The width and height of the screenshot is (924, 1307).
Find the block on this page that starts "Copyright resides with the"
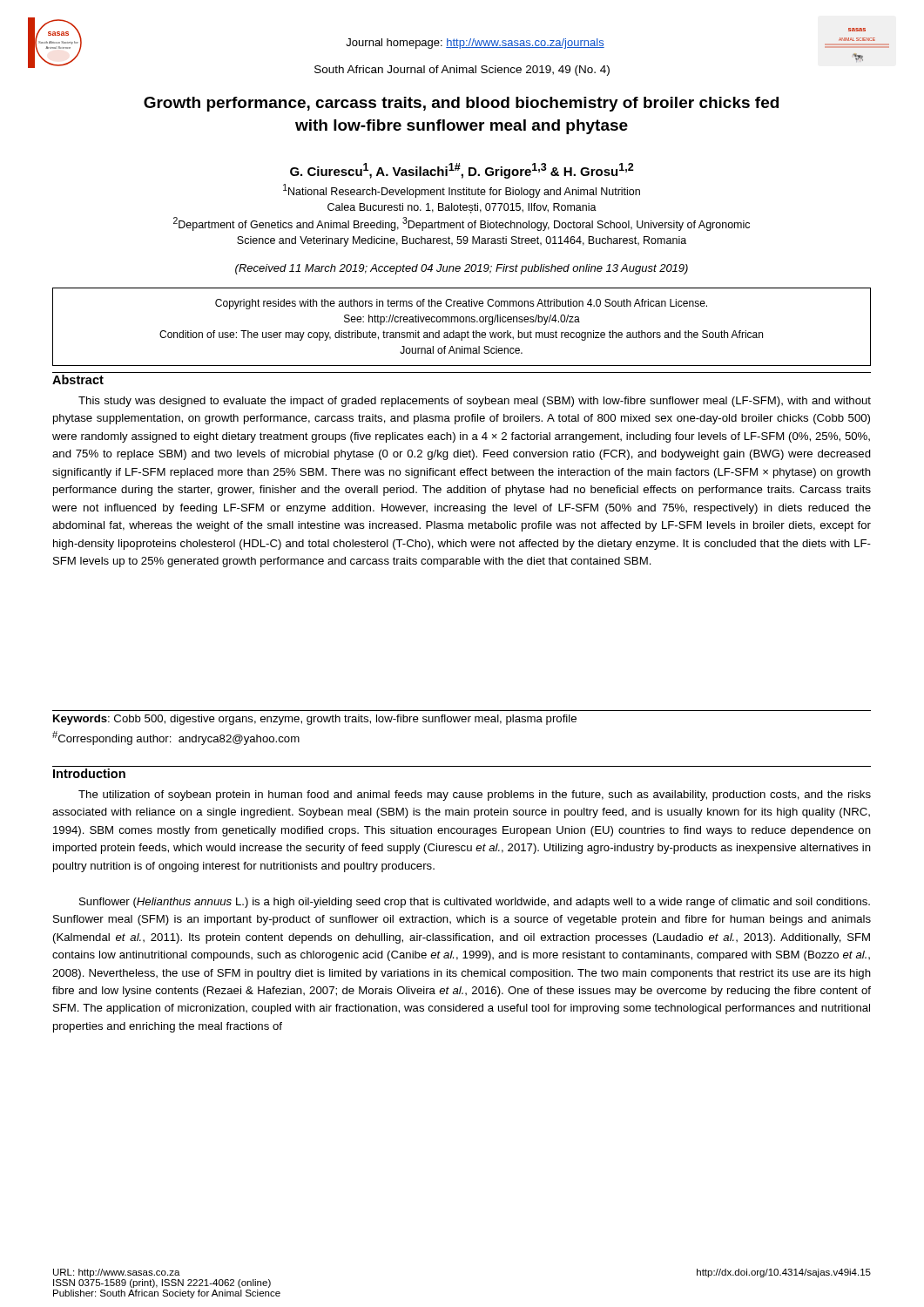462,327
